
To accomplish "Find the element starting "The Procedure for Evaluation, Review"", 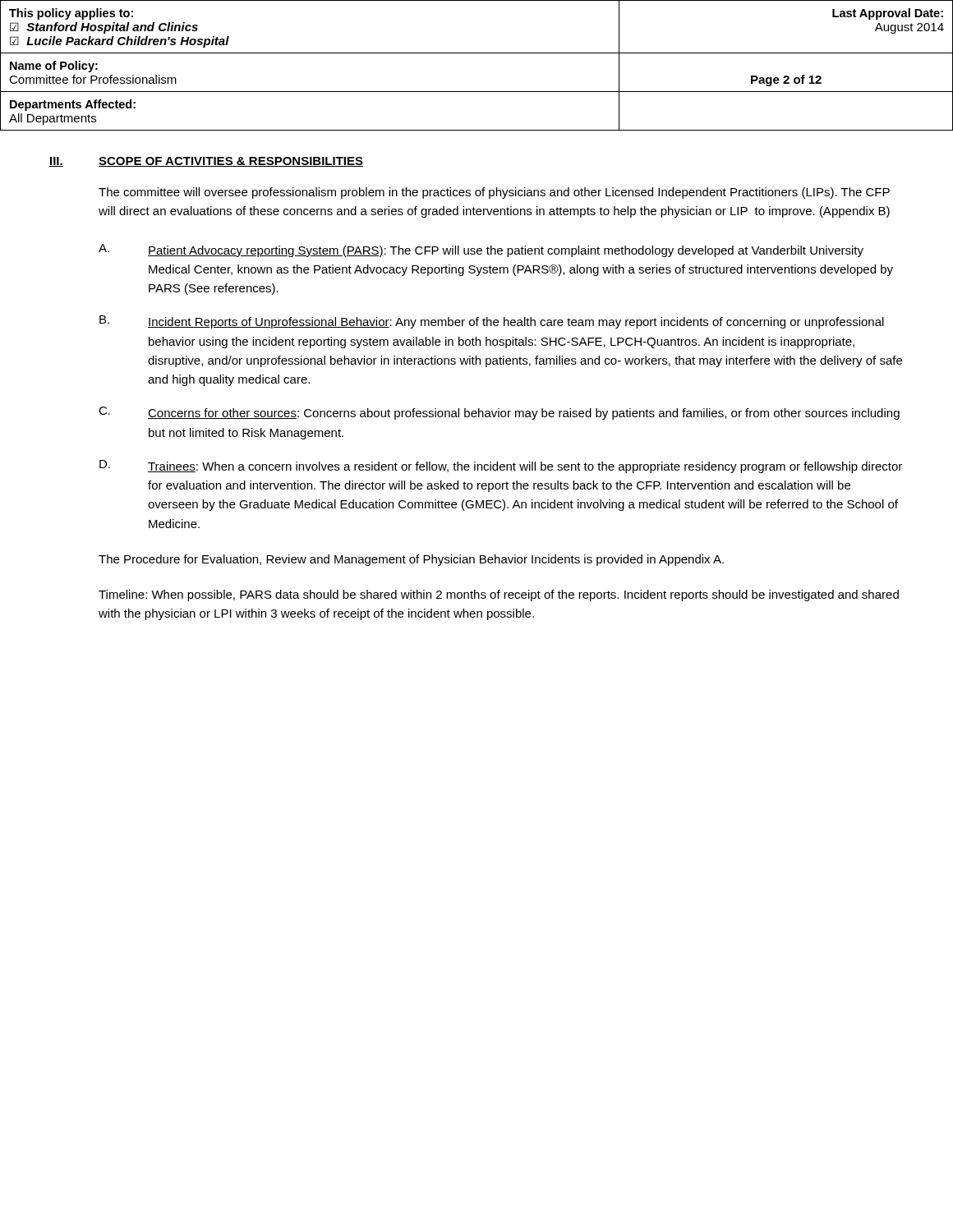I will (x=412, y=559).
